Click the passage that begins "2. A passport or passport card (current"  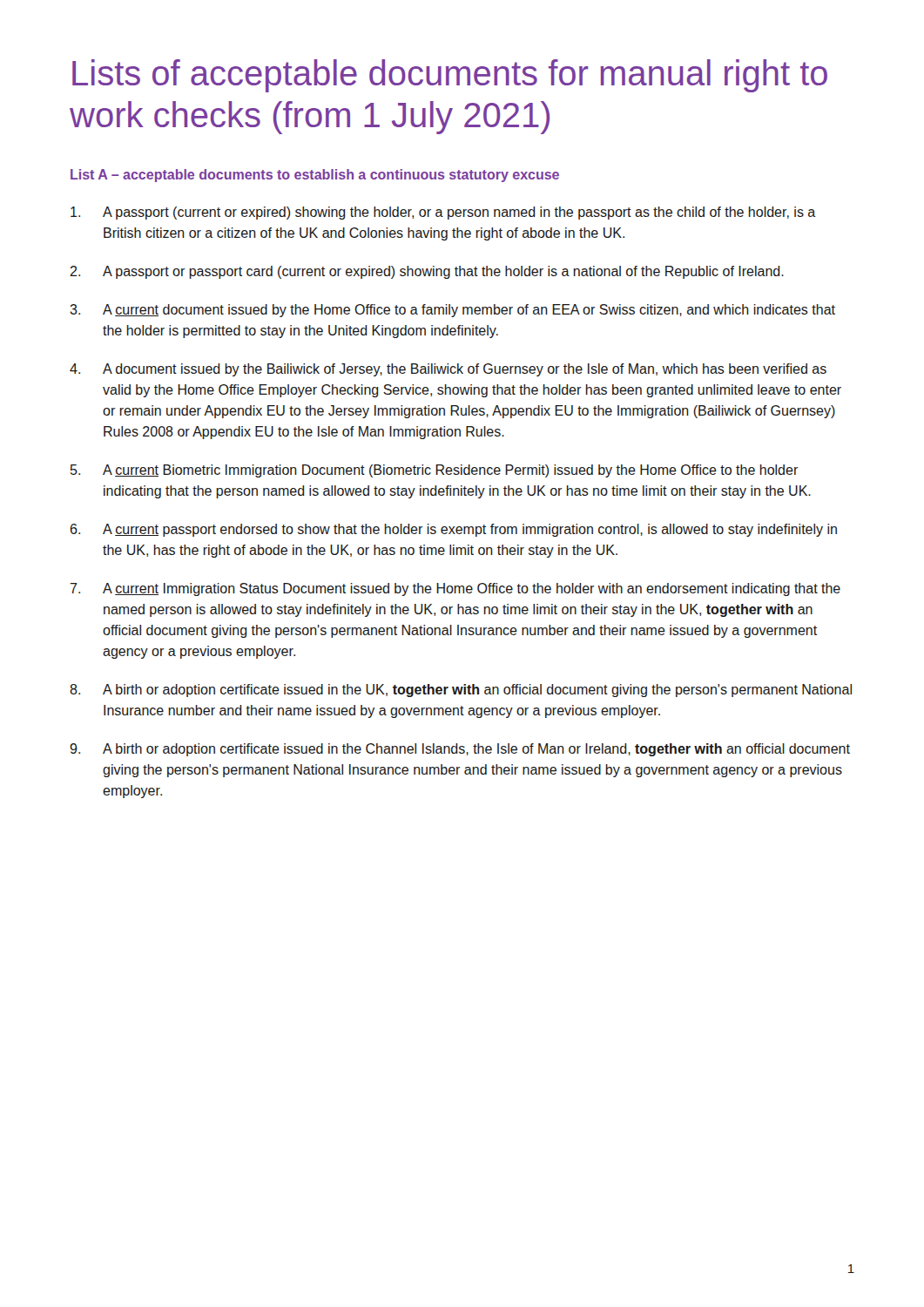coord(462,272)
